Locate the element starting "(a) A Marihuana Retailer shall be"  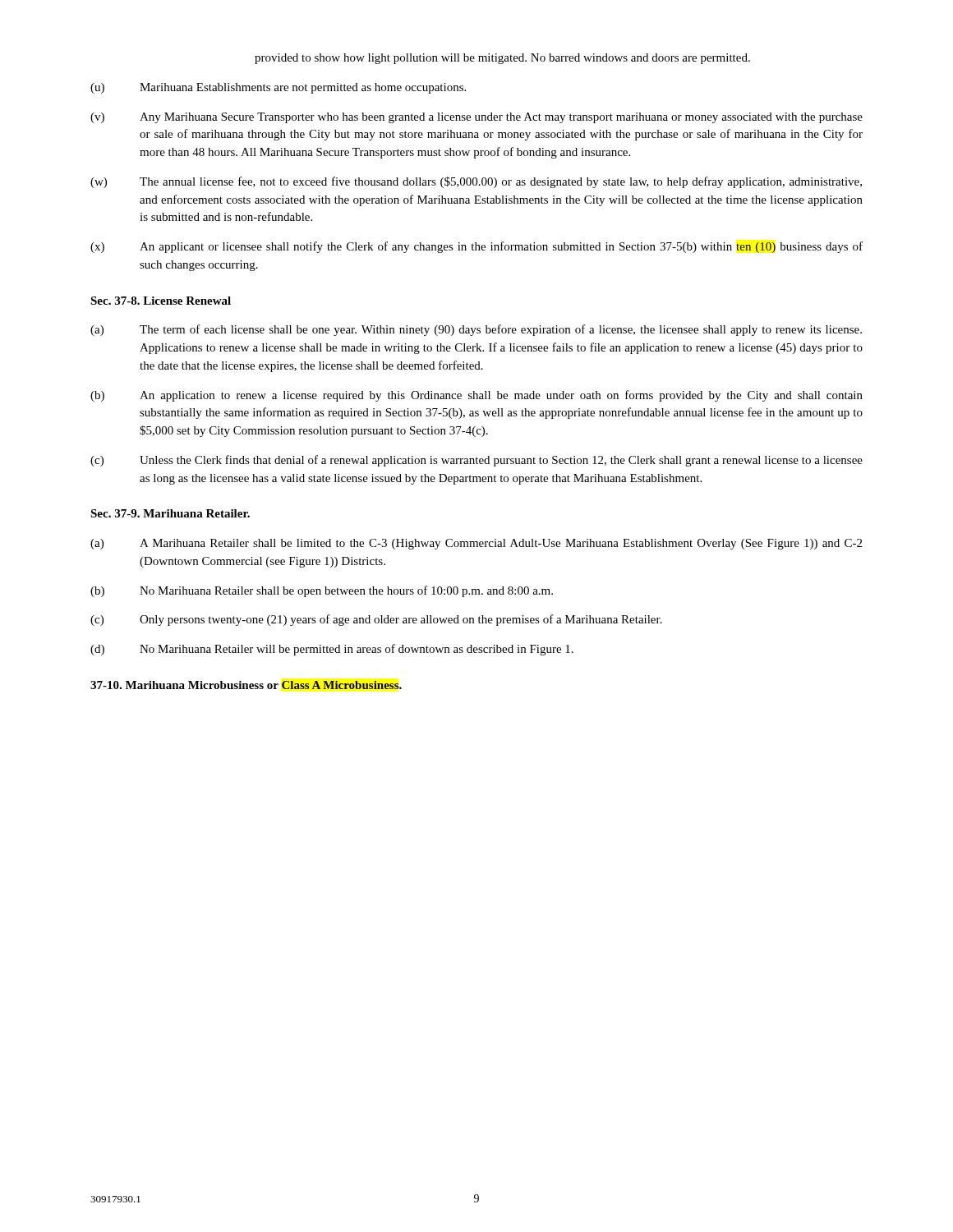pos(476,553)
